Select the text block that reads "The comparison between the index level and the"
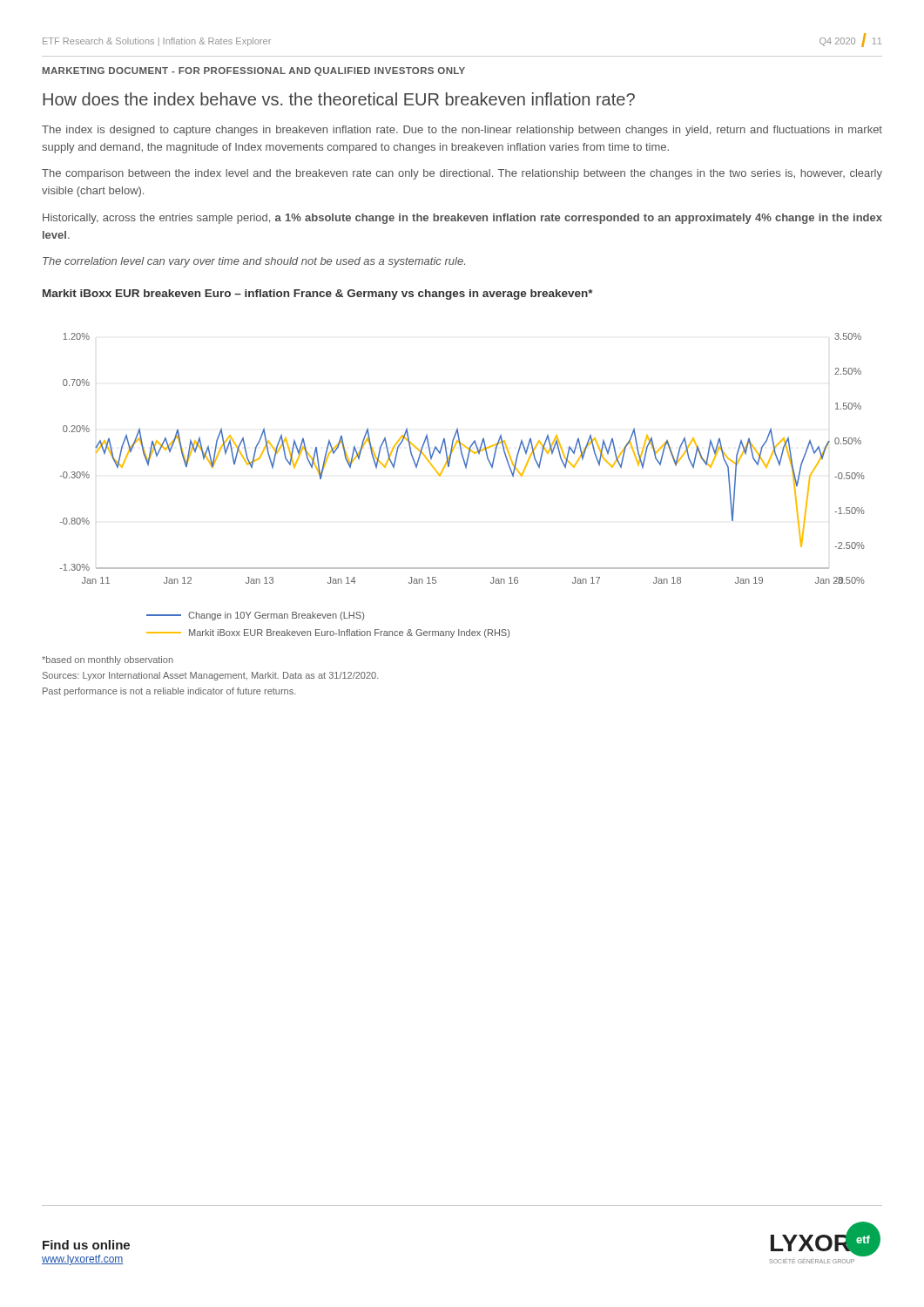Screen dimensions: 1307x924 pyautogui.click(x=462, y=182)
